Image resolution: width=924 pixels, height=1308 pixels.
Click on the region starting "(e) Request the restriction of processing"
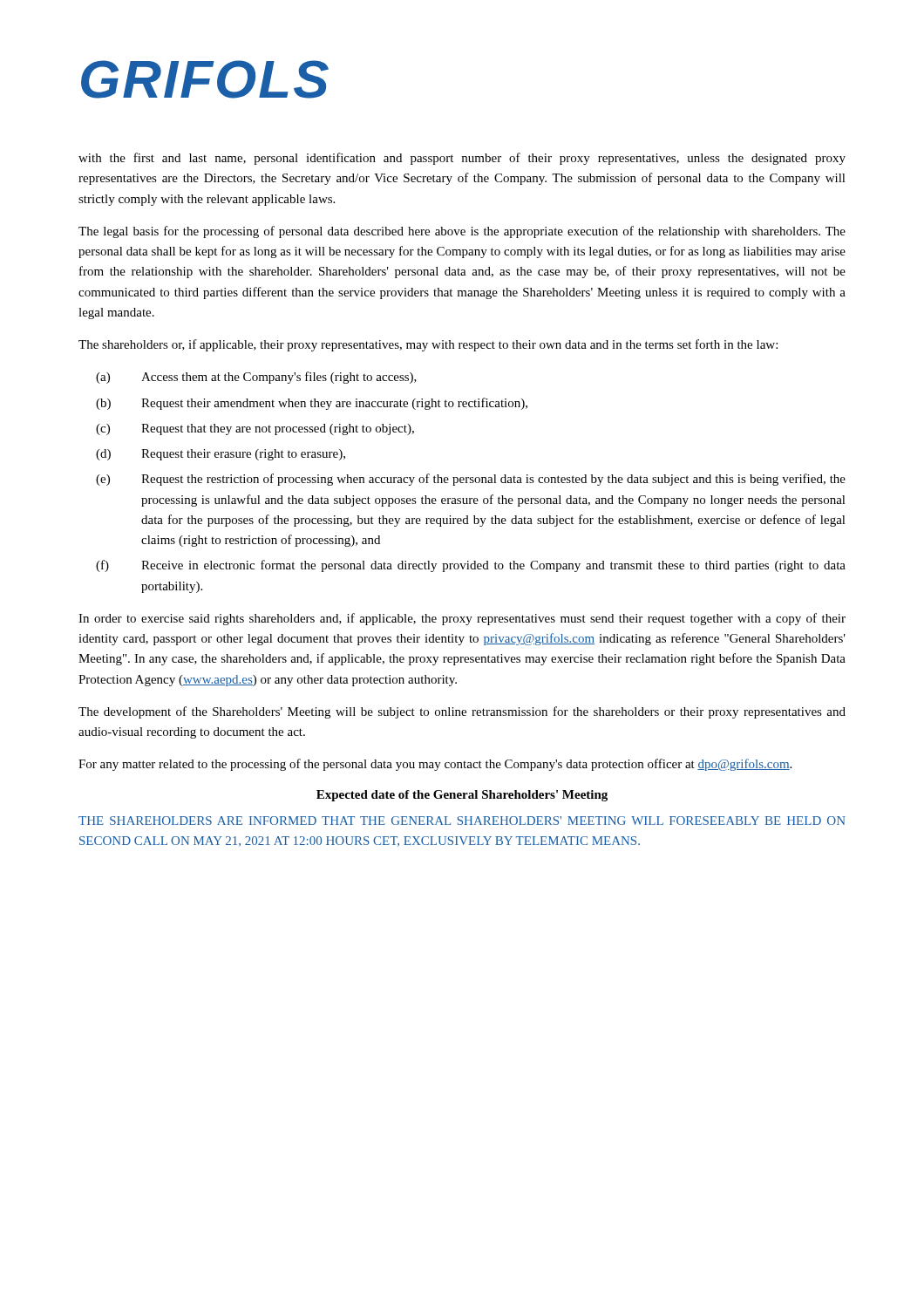coord(462,510)
